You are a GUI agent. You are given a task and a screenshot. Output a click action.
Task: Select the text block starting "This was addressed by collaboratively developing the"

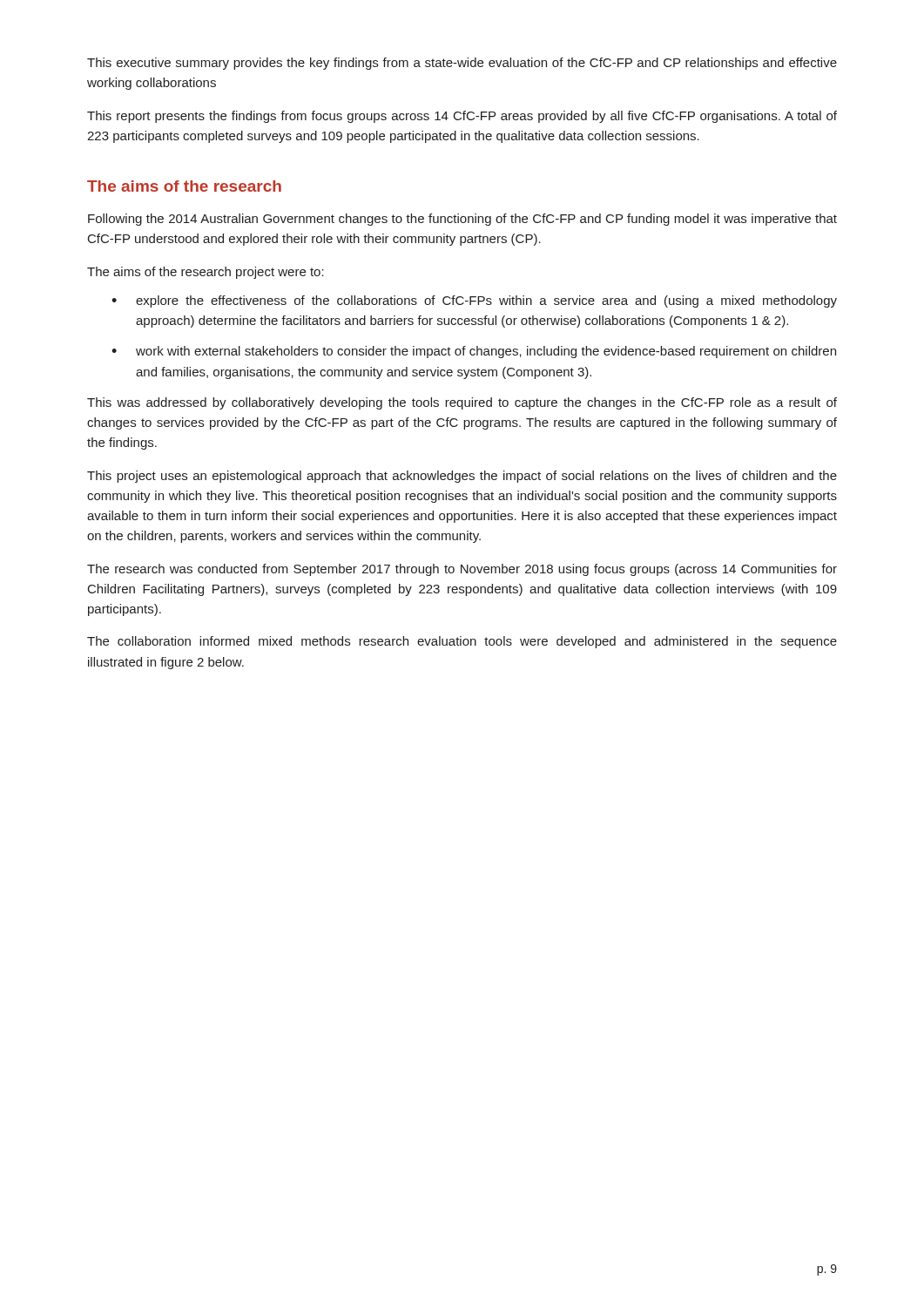462,422
